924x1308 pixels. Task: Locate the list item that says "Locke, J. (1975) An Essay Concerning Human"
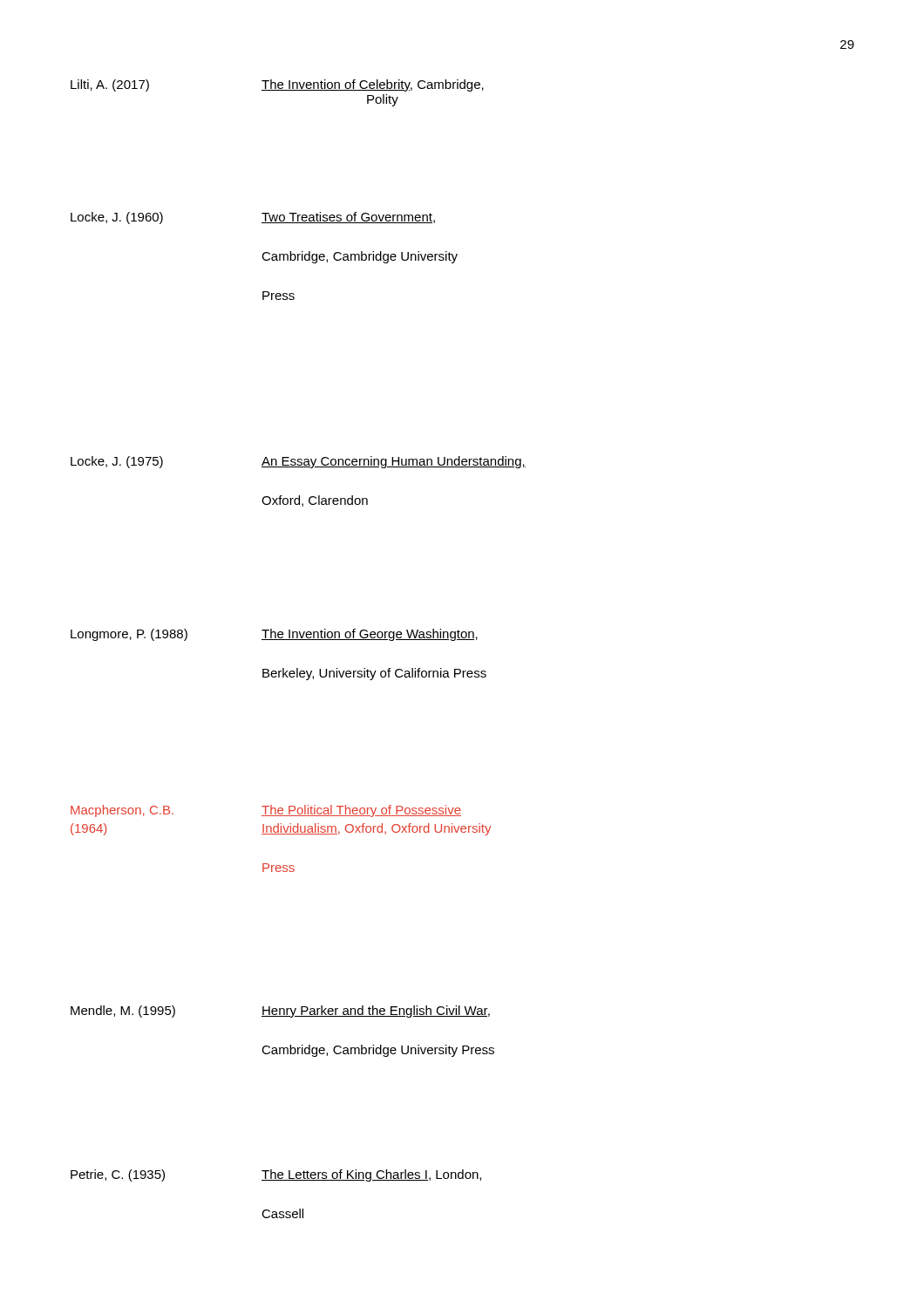(298, 462)
